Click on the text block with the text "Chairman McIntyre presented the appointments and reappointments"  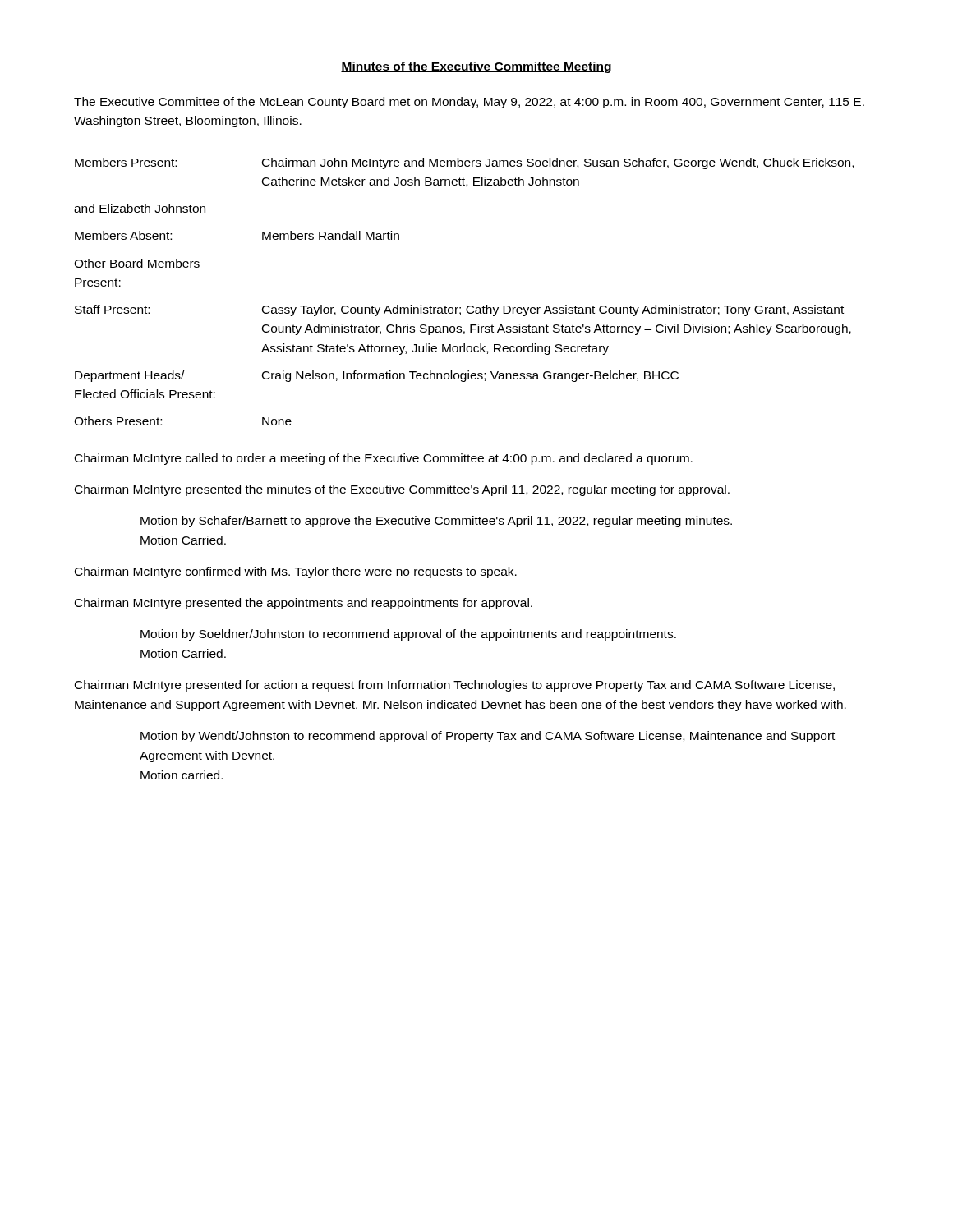[304, 602]
